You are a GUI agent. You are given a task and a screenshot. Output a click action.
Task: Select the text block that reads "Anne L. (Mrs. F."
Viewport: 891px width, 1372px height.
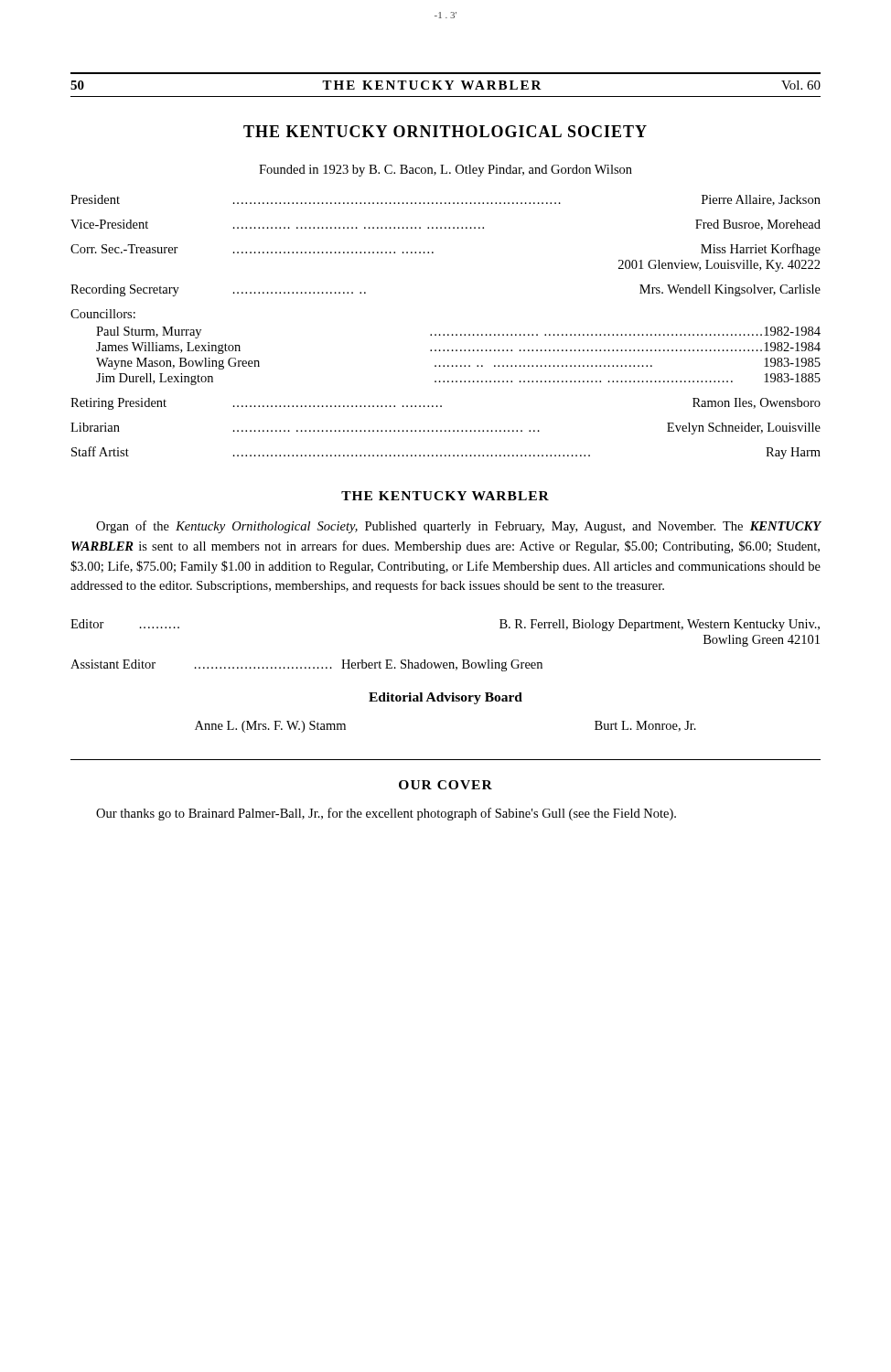[x=265, y=727]
